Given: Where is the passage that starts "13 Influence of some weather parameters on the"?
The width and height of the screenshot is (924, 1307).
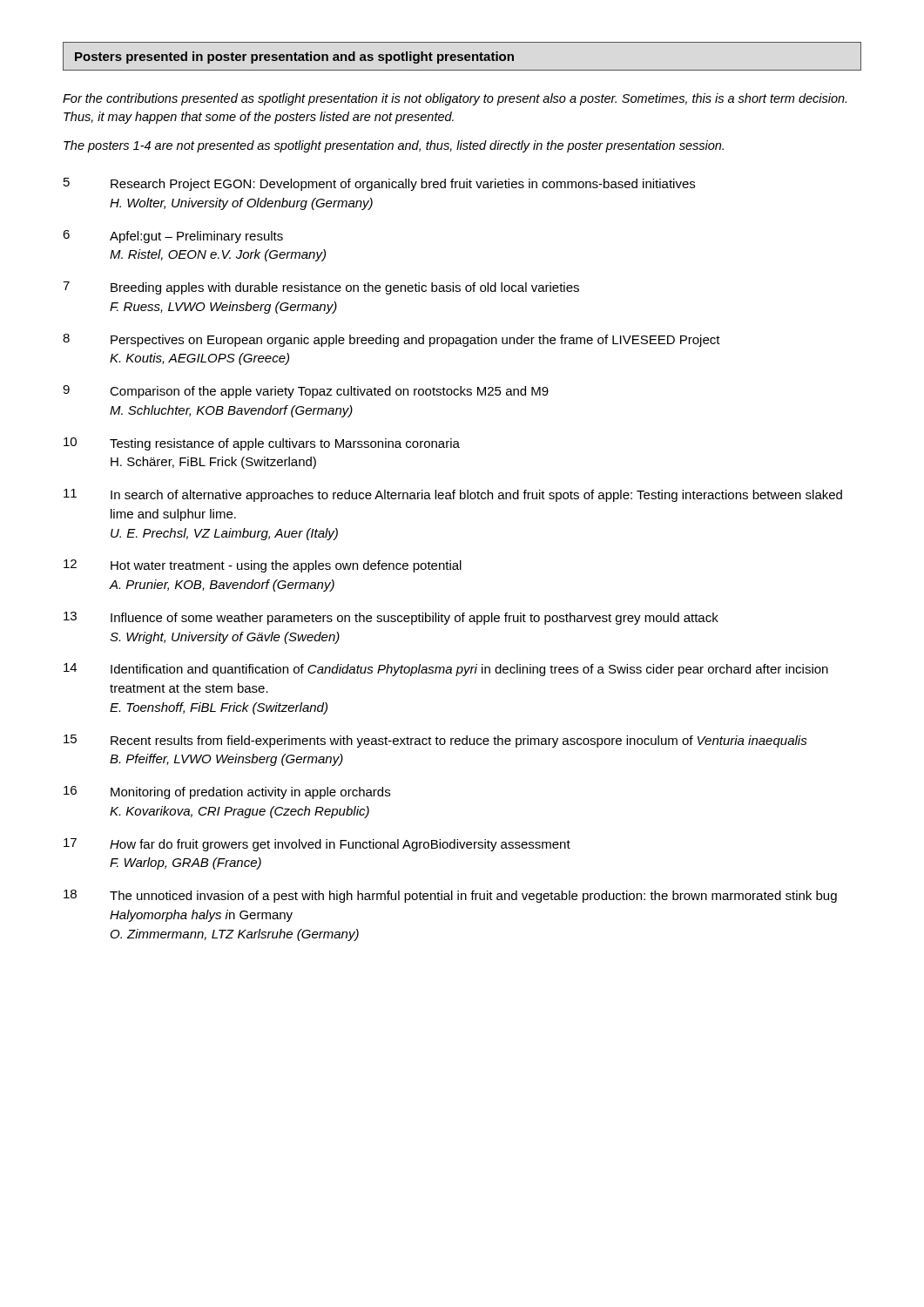Looking at the screenshot, I should 462,627.
